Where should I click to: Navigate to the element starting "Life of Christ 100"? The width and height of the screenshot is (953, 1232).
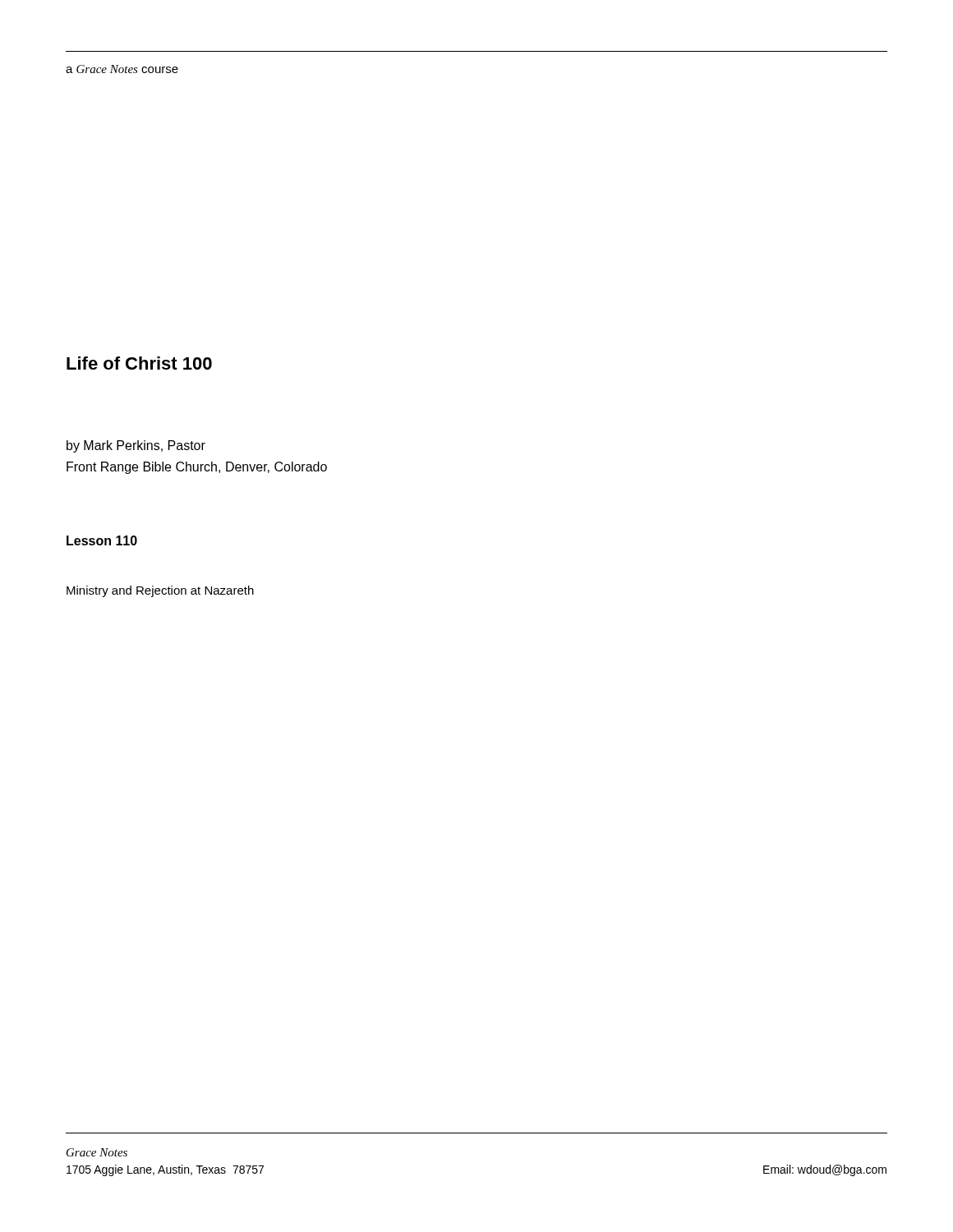(x=139, y=364)
